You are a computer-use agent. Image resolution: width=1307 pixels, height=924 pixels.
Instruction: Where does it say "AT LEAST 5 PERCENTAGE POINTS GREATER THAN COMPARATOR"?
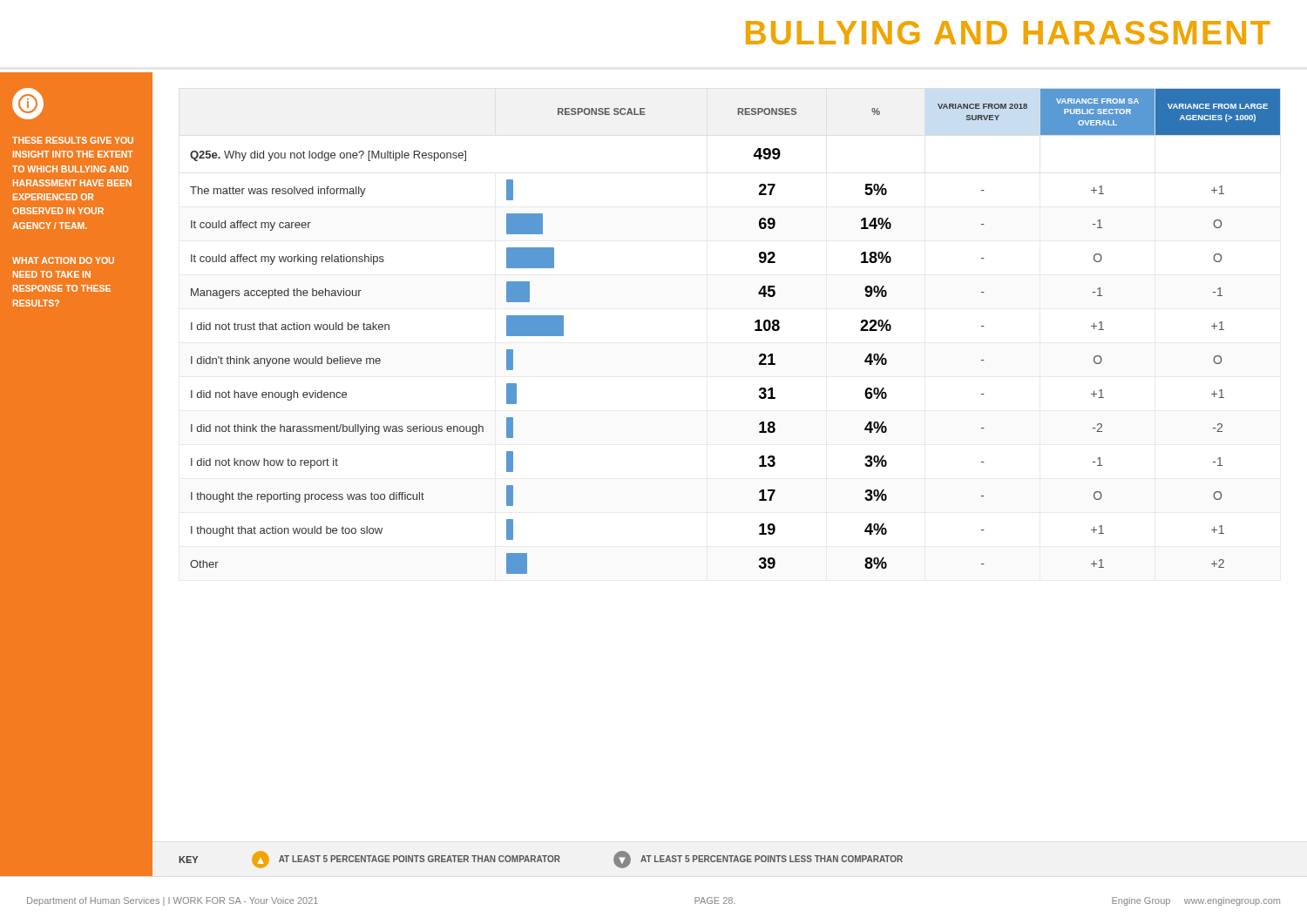[x=419, y=859]
